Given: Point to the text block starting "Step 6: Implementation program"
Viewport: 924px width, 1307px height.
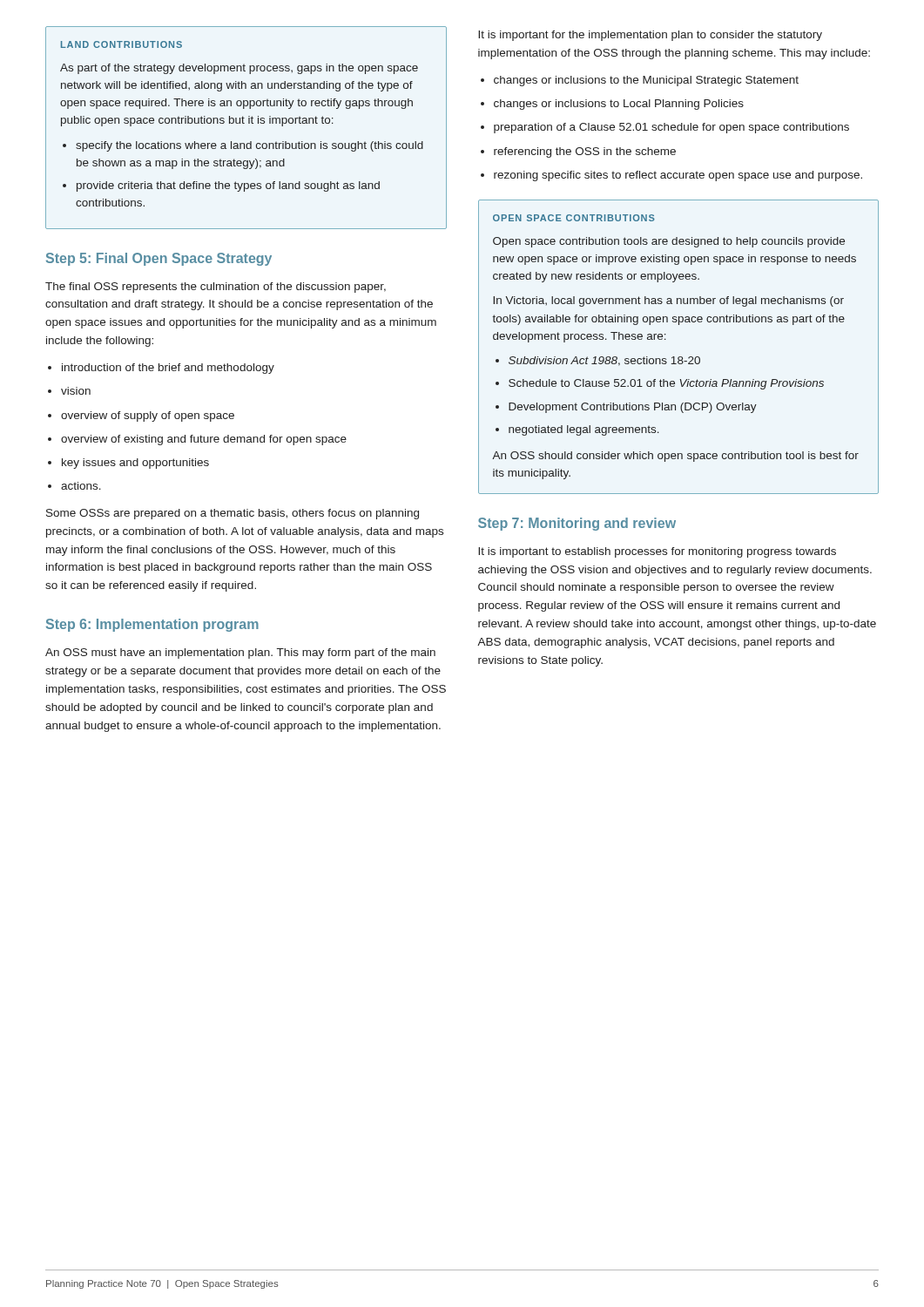Looking at the screenshot, I should click(152, 625).
